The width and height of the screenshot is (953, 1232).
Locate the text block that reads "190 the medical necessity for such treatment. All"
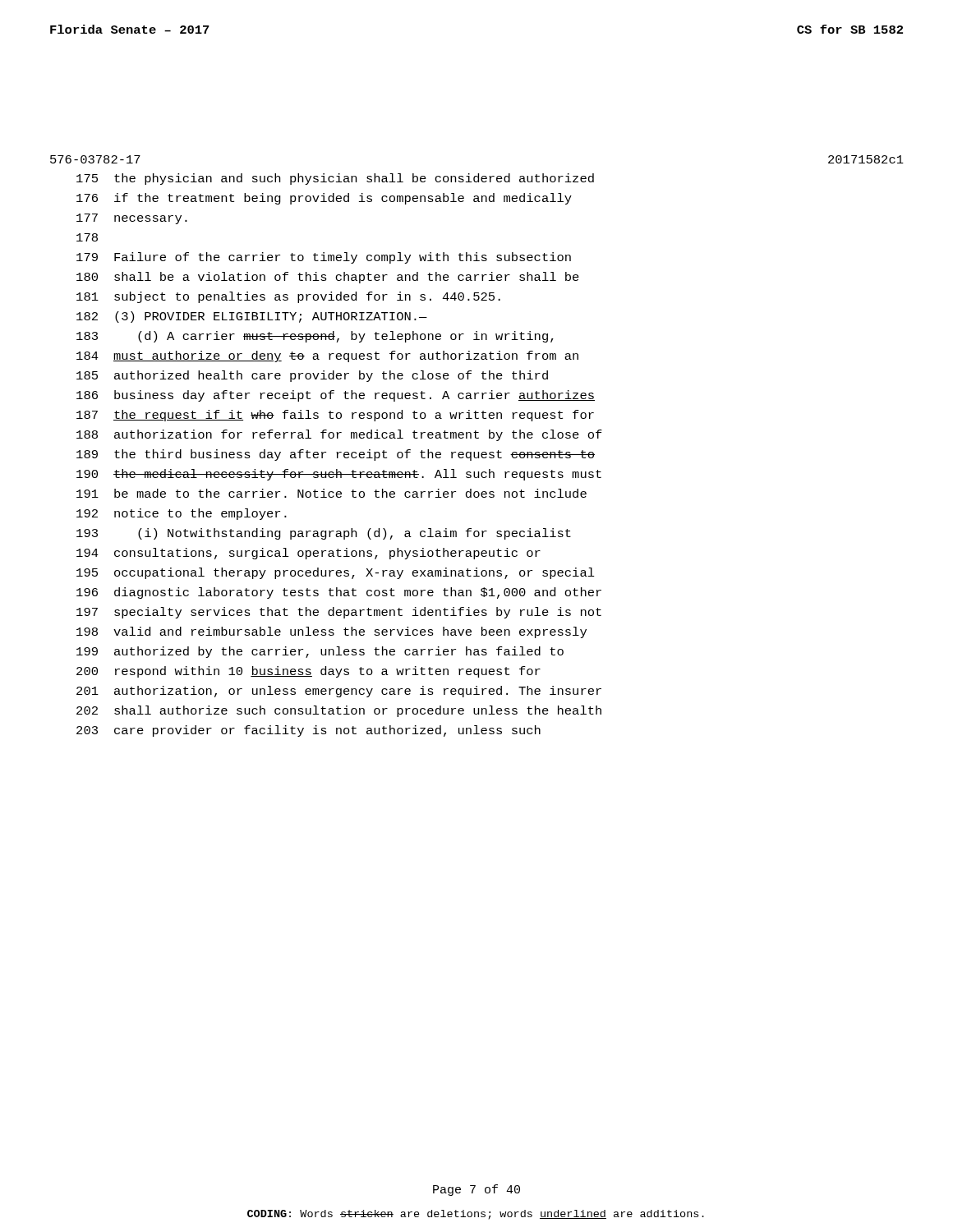tap(476, 475)
